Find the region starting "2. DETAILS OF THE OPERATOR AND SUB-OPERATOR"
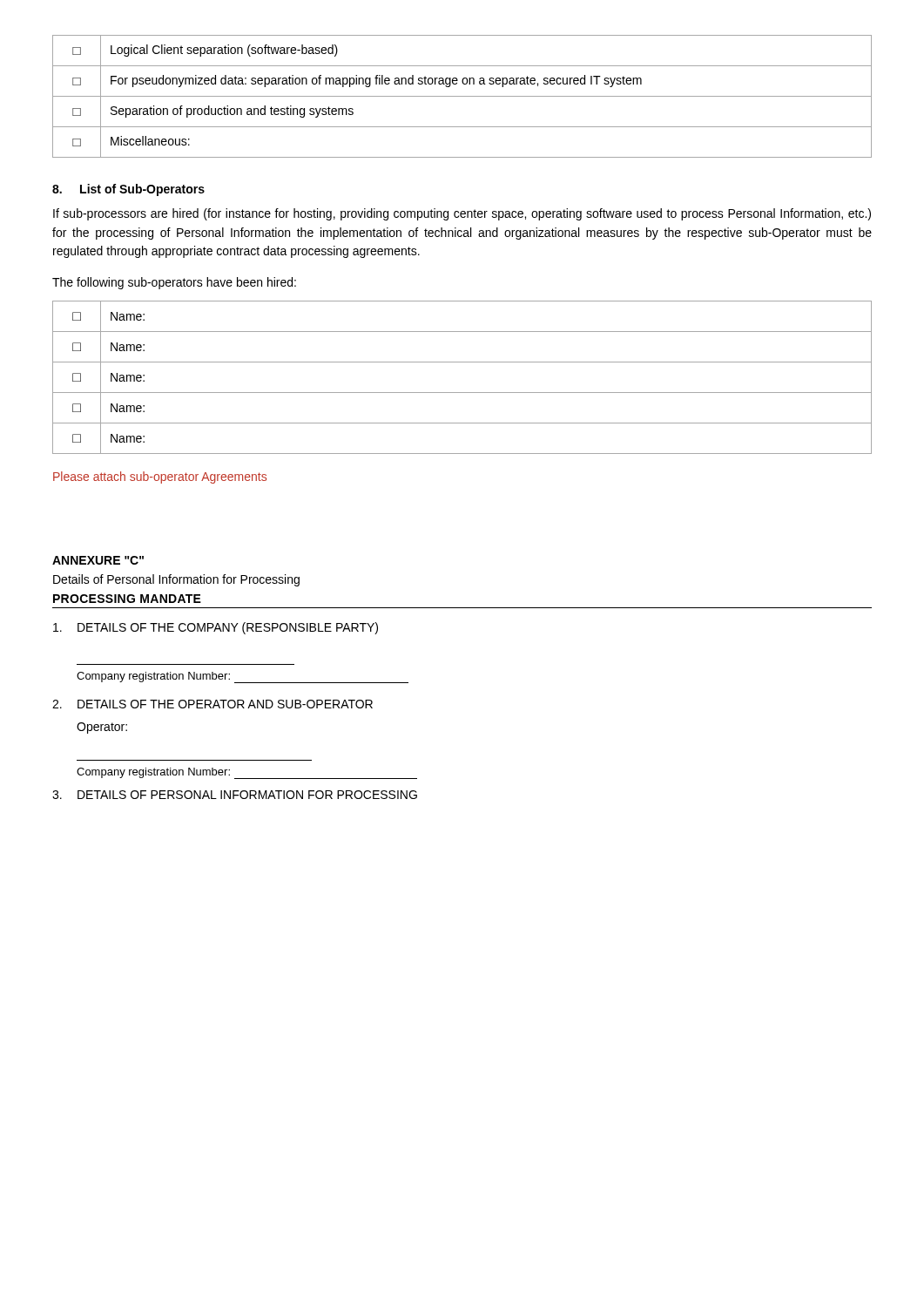 212,704
